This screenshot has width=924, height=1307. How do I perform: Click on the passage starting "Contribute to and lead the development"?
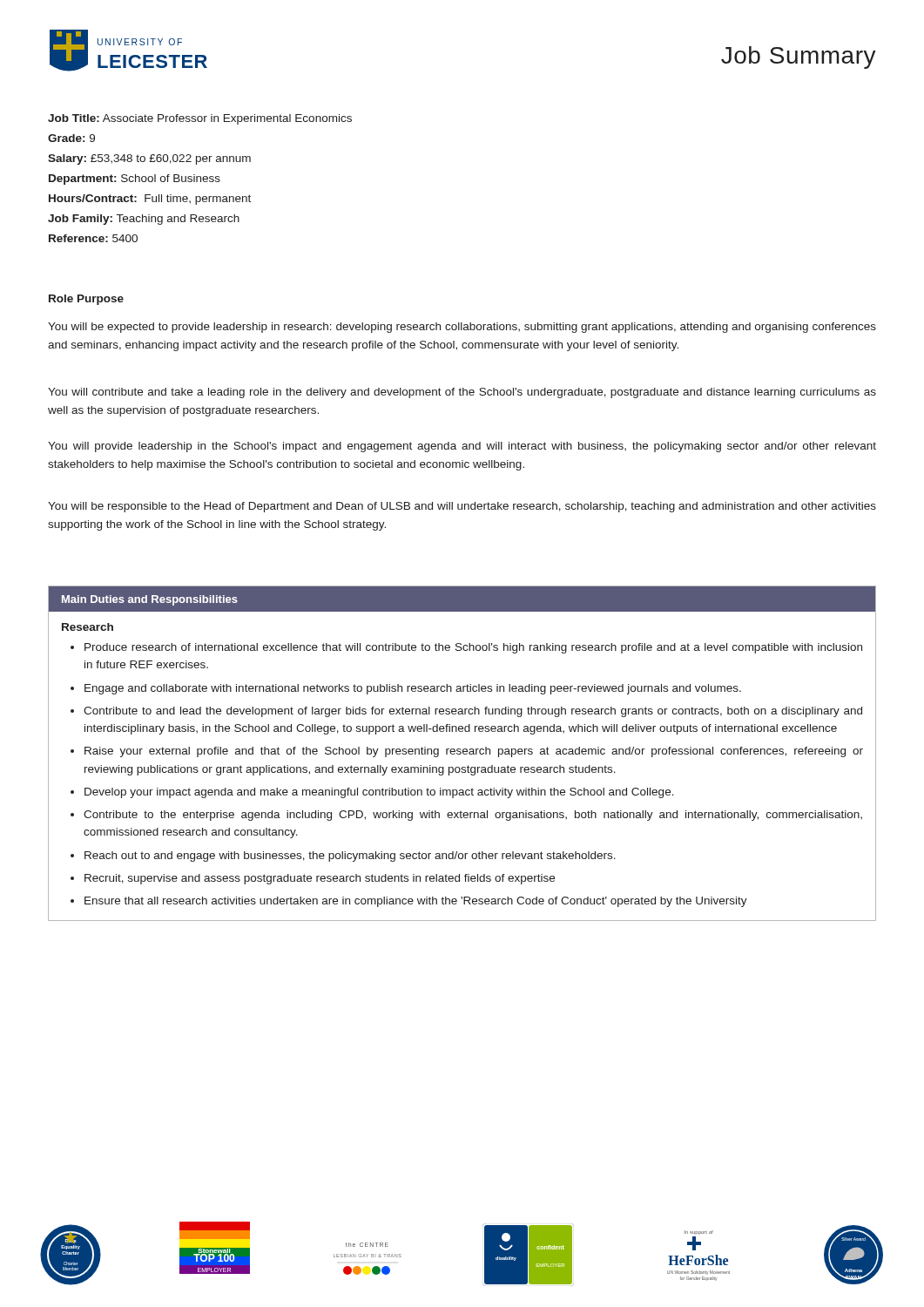[473, 719]
